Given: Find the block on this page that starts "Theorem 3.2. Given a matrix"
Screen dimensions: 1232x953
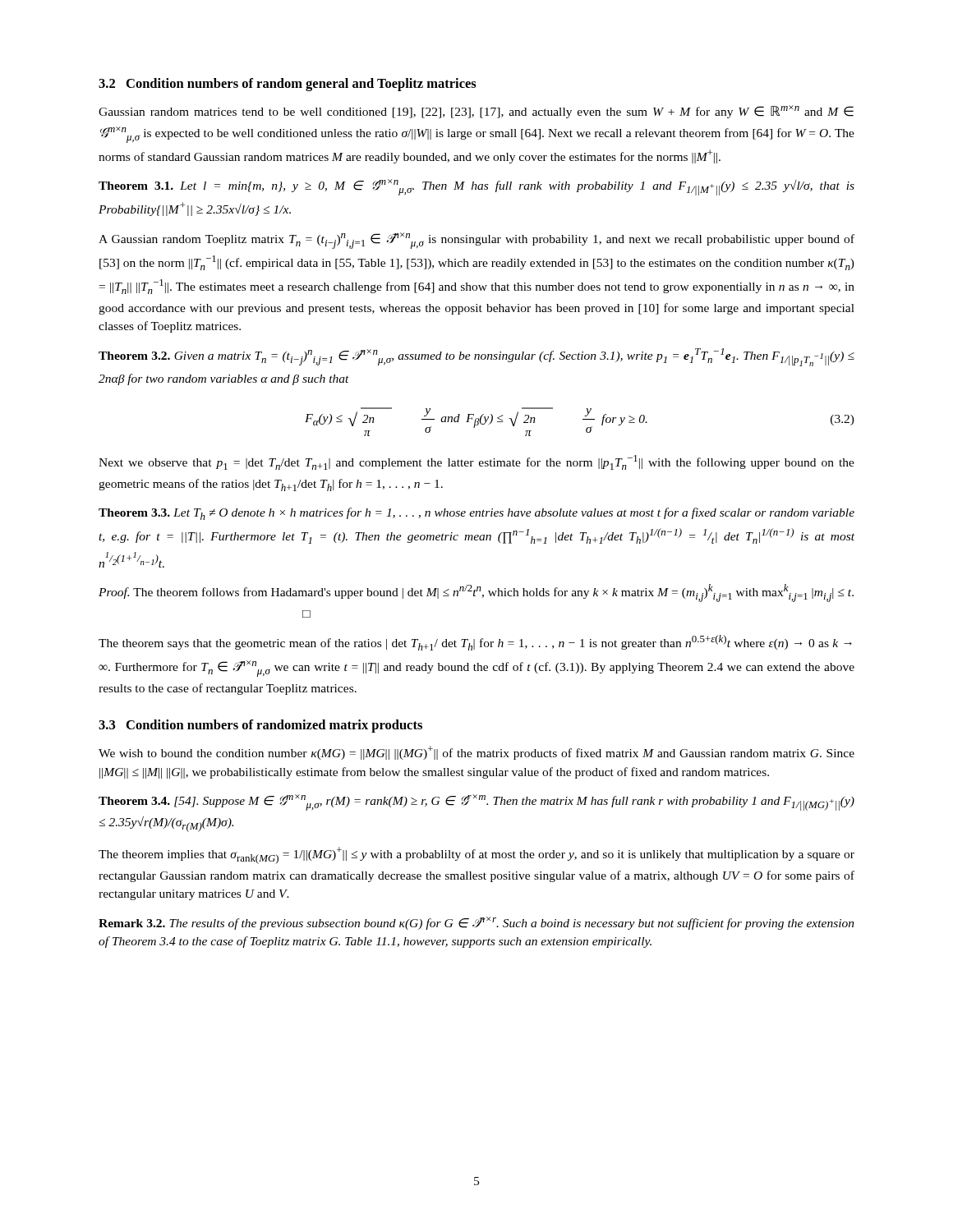Looking at the screenshot, I should click(476, 366).
